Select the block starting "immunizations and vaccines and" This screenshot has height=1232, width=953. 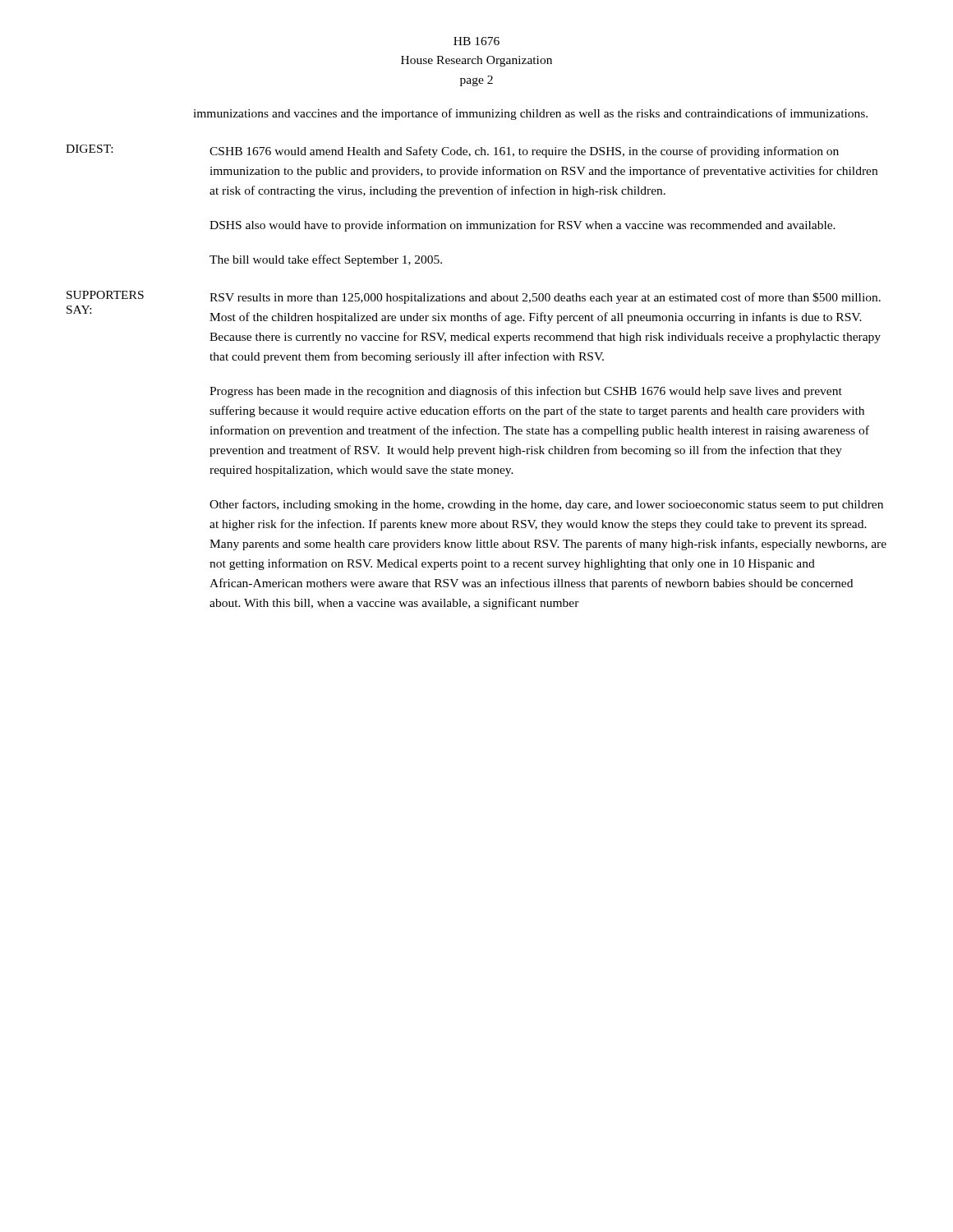tap(531, 113)
